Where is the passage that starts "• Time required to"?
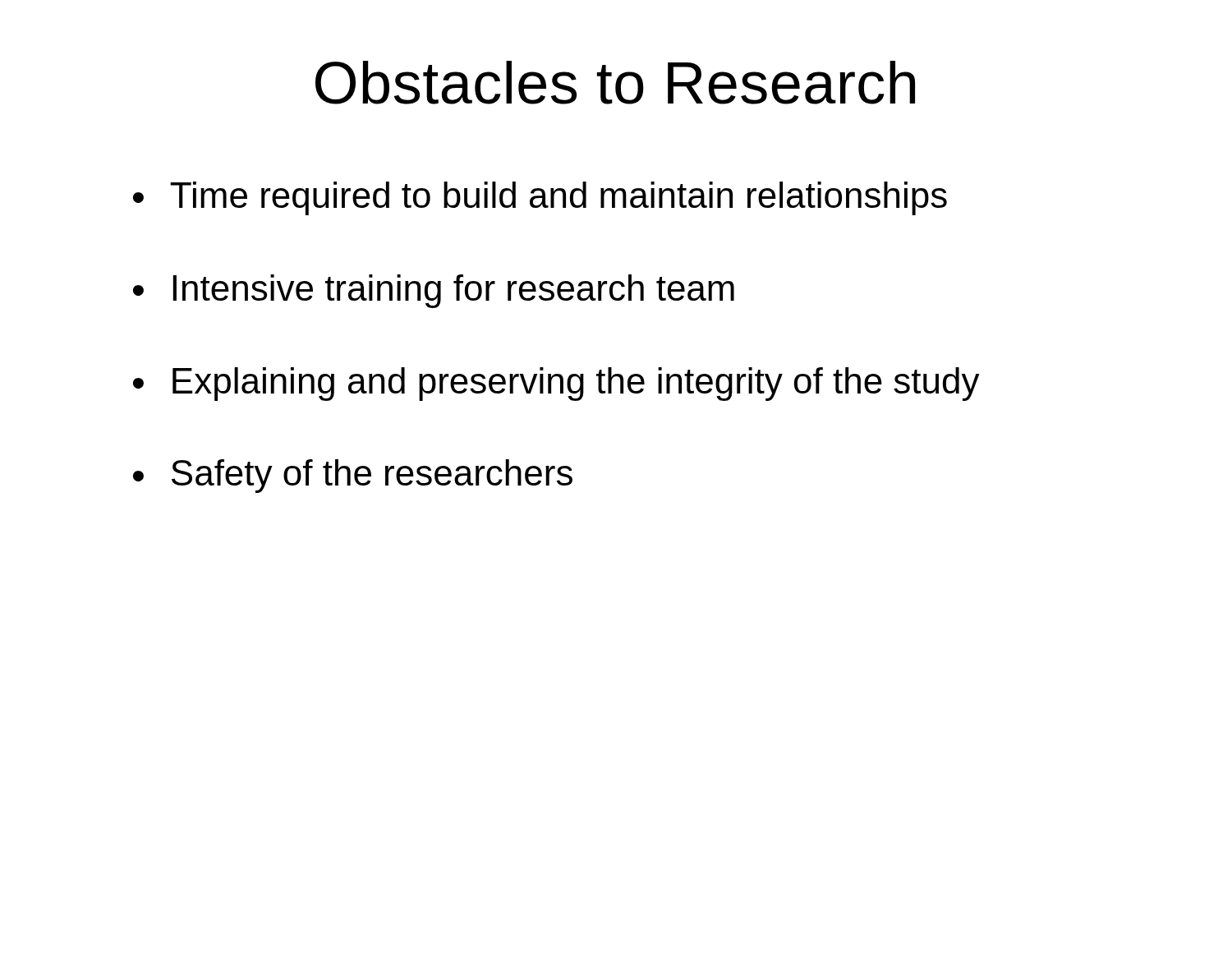The image size is (1232, 953). pos(540,196)
